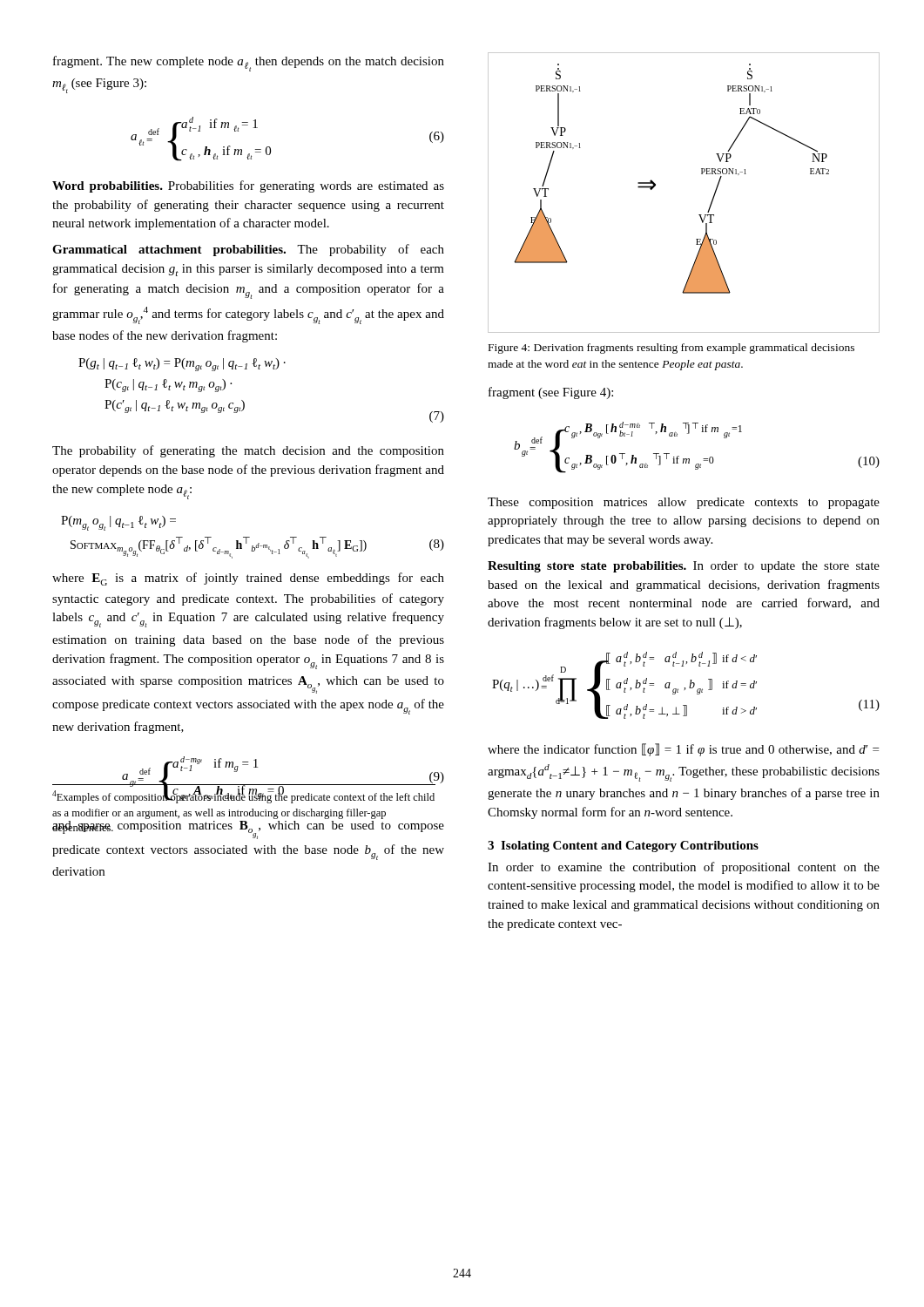Point to the caption beginning "Figure 4: Derivation"
This screenshot has height=1307, width=924.
pyautogui.click(x=671, y=356)
